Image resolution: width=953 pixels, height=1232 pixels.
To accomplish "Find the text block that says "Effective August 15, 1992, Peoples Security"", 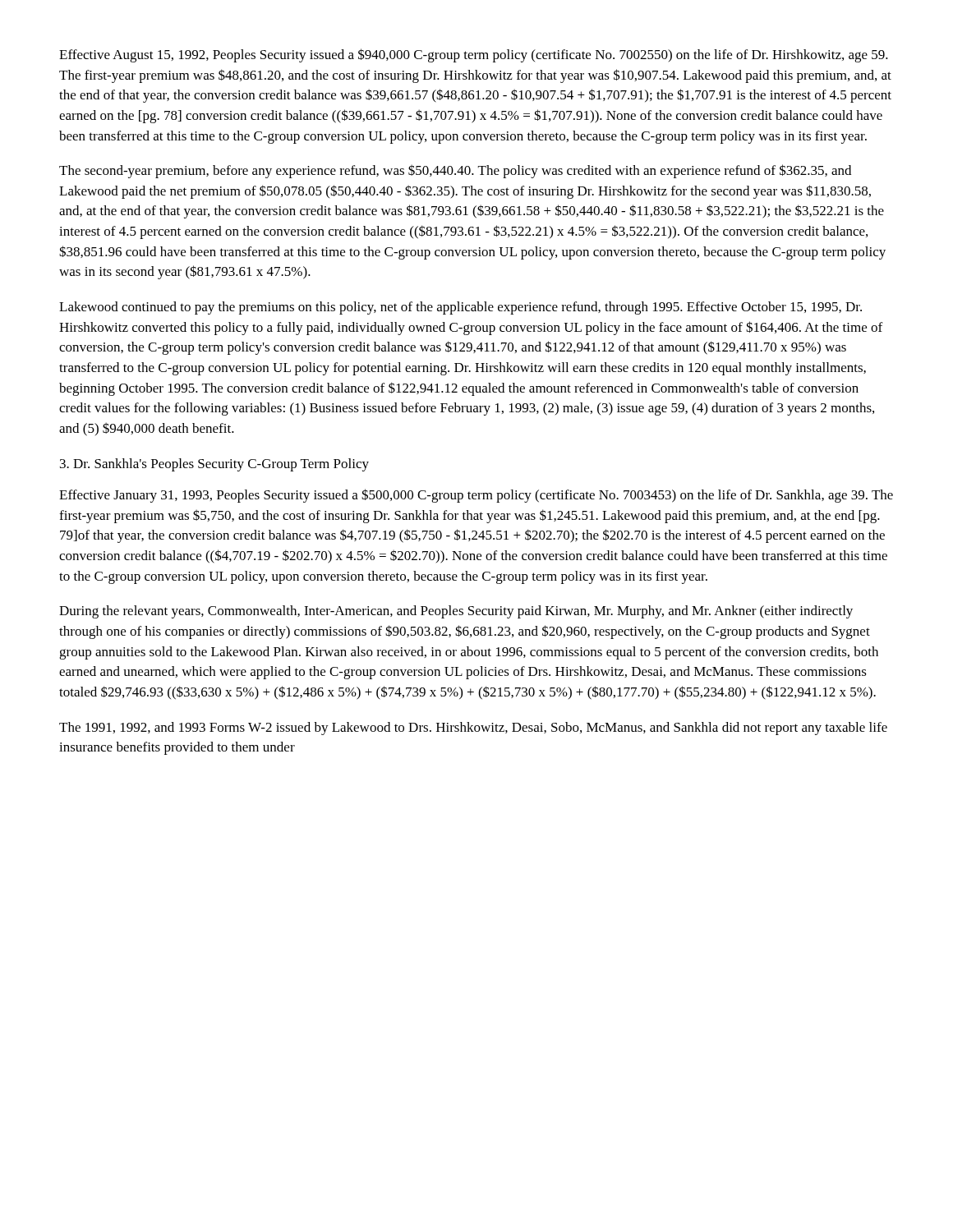I will pyautogui.click(x=475, y=95).
